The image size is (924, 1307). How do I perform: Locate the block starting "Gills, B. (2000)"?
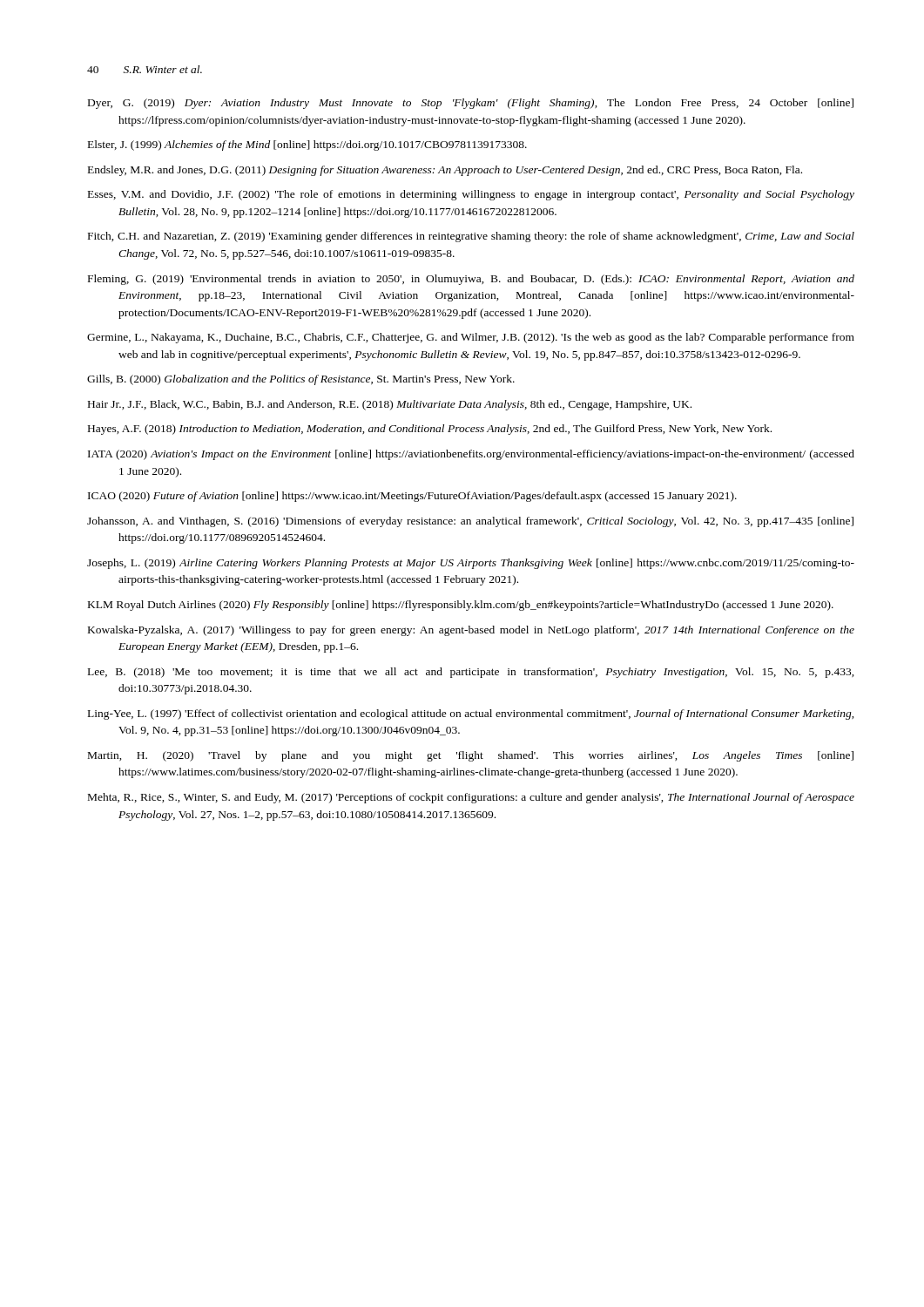tap(301, 379)
